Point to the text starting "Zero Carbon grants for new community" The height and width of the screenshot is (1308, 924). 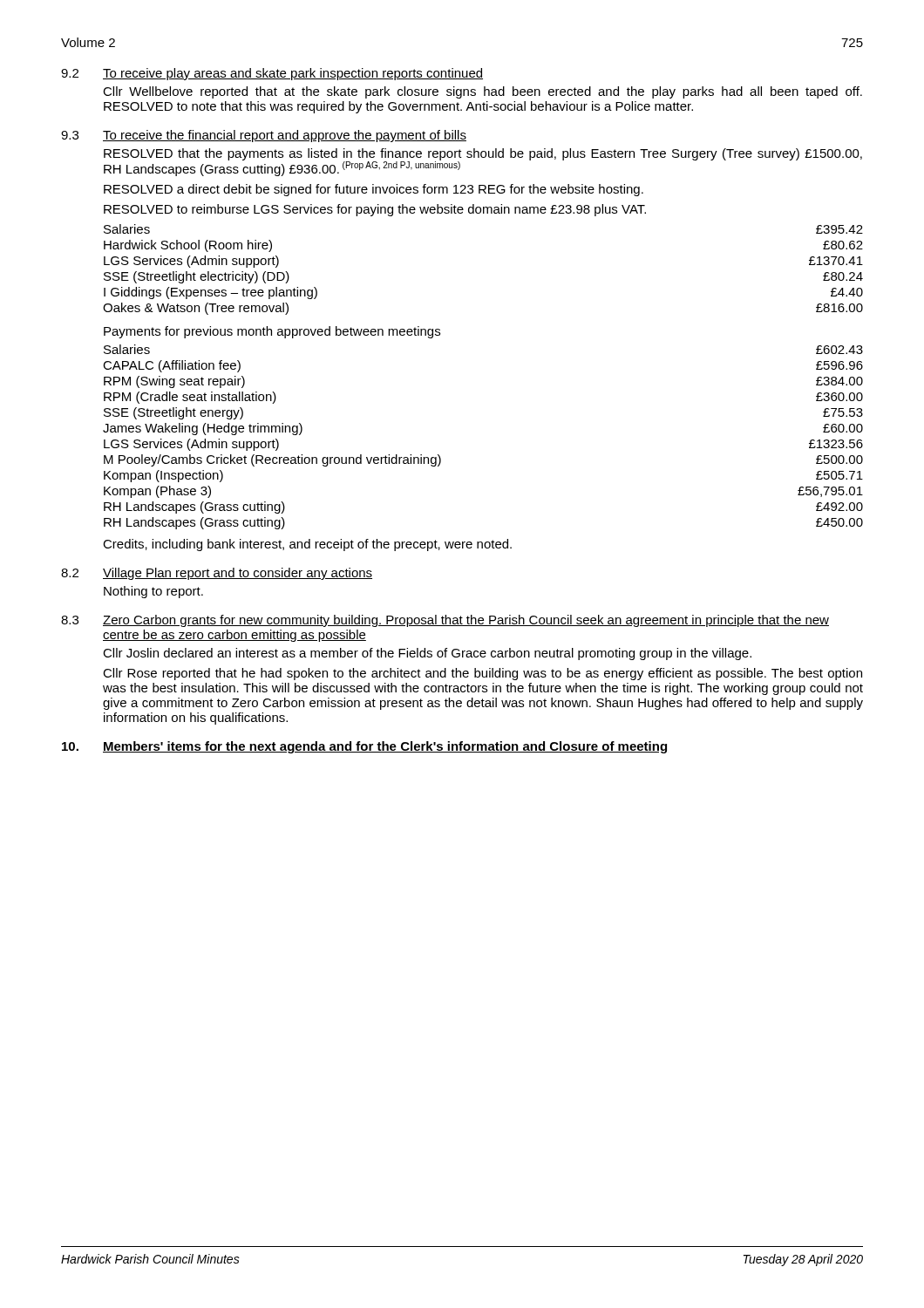point(466,627)
